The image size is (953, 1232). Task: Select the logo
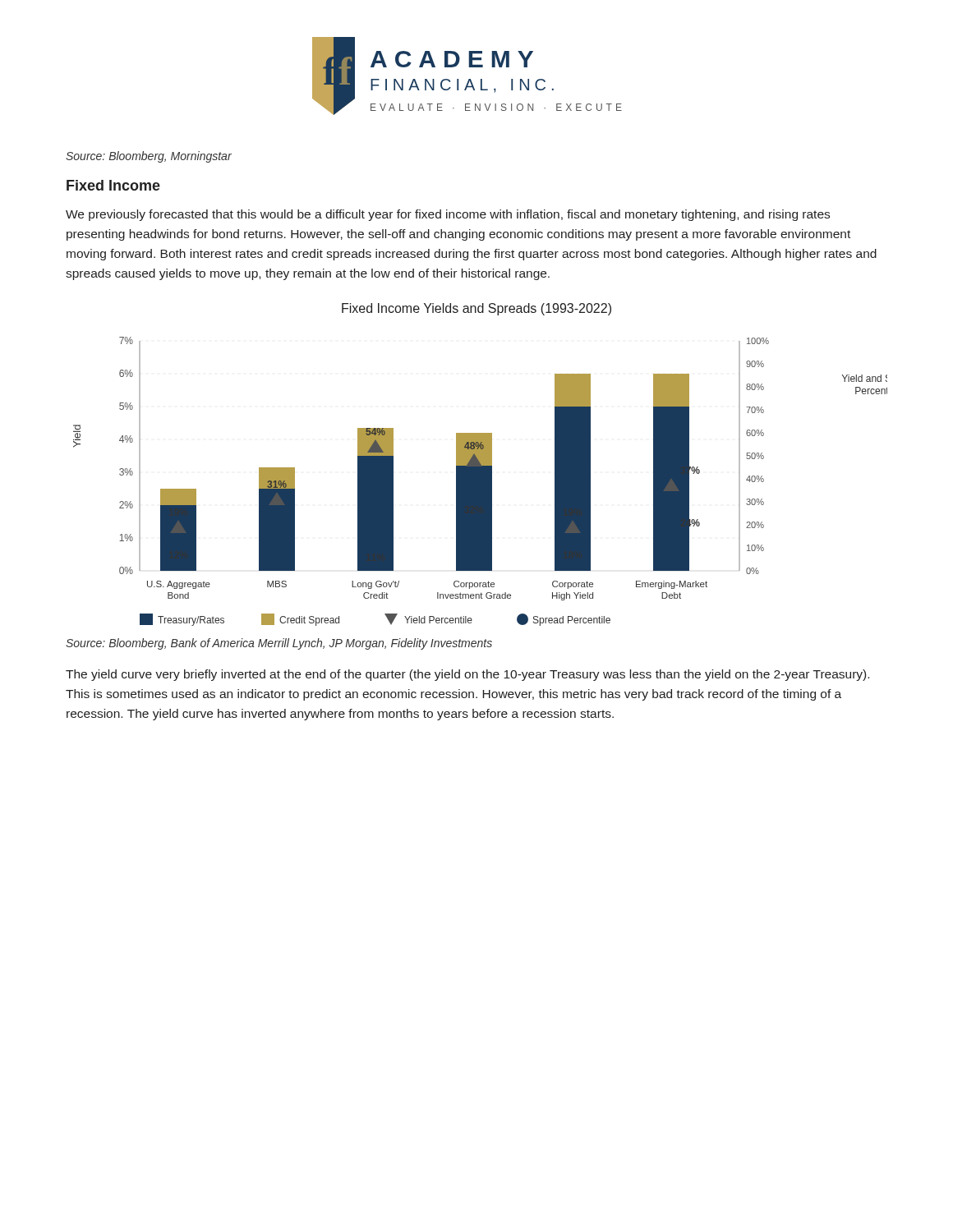(x=476, y=80)
